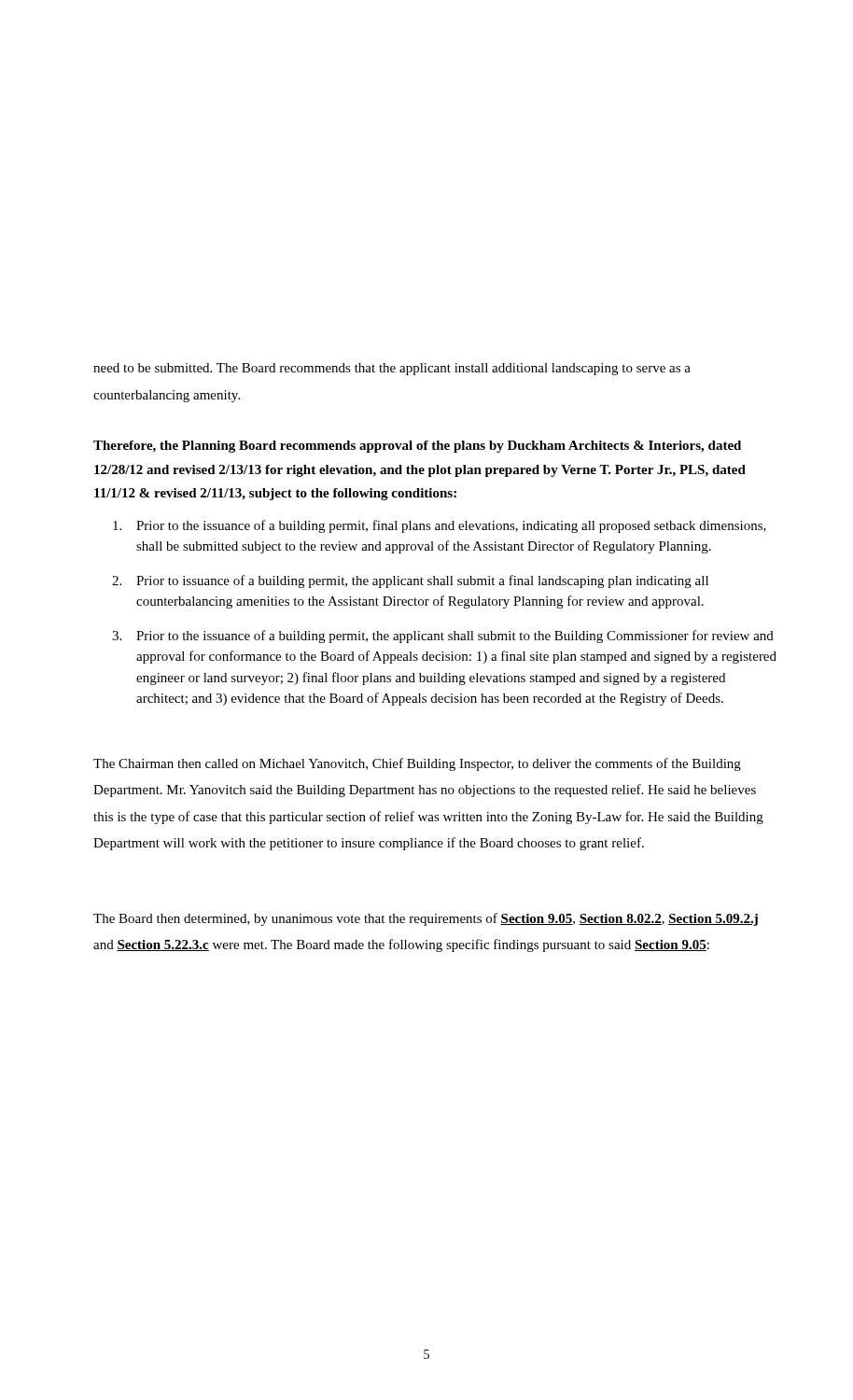Locate the block of text that opens with "need to be submitted. The Board recommends that"

392,381
